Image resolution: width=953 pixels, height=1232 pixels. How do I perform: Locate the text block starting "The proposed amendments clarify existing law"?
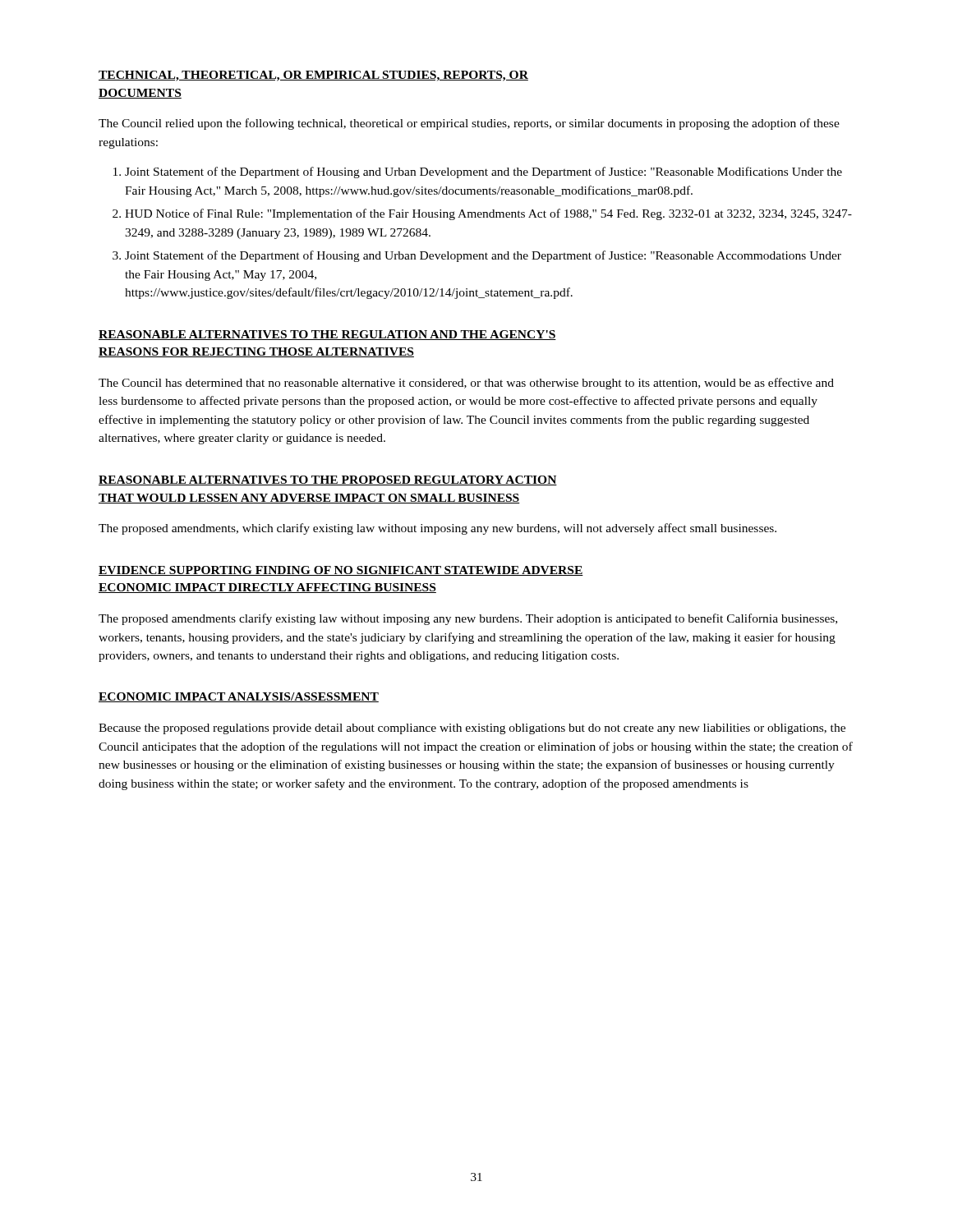[x=468, y=637]
